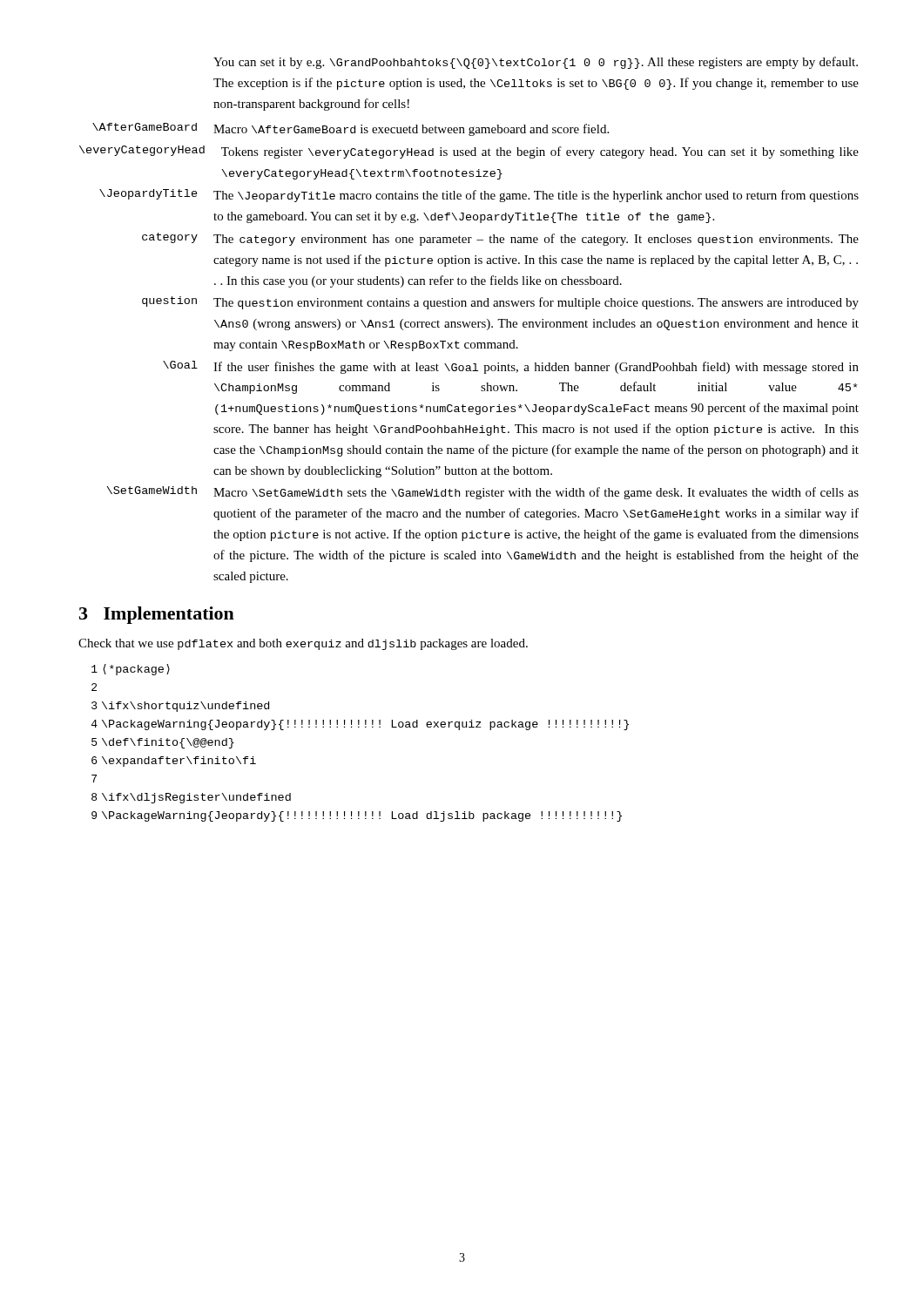The height and width of the screenshot is (1307, 924).
Task: Click on the passage starting "1⟨*package⟩ 2 3\ifx\shortquiz\undefined 4\PackageWarning{Jeopardy}{!!!!!!!!!!!!!! Load exerquiz package"
Action: (131, 670)
